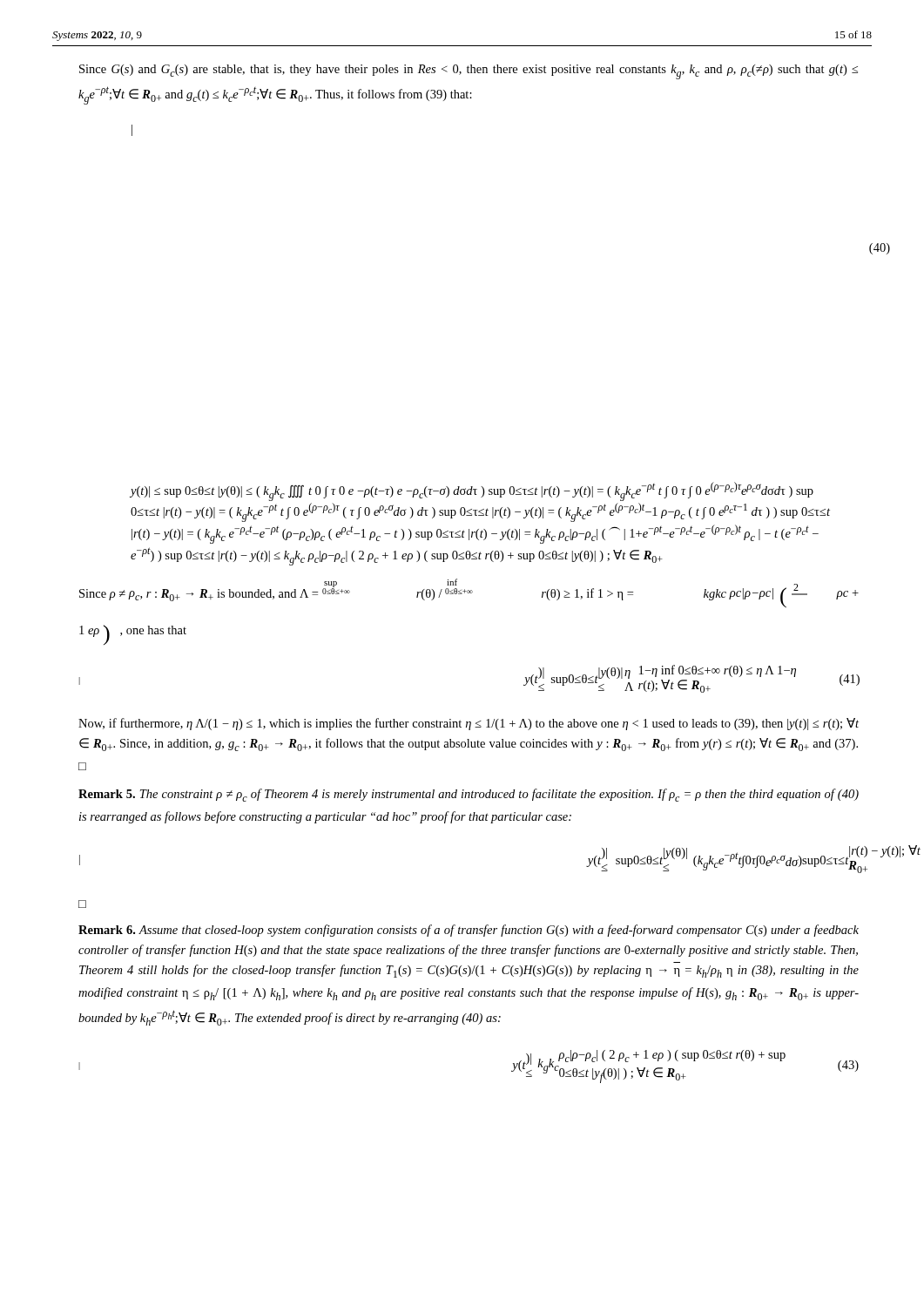Image resolution: width=924 pixels, height=1307 pixels.
Task: Click on the formula that says "|y(t)| ≤ kgkc ρc|ρ−ρc| ( 2 ρc"
Action: pyautogui.click(x=79, y=1066)
